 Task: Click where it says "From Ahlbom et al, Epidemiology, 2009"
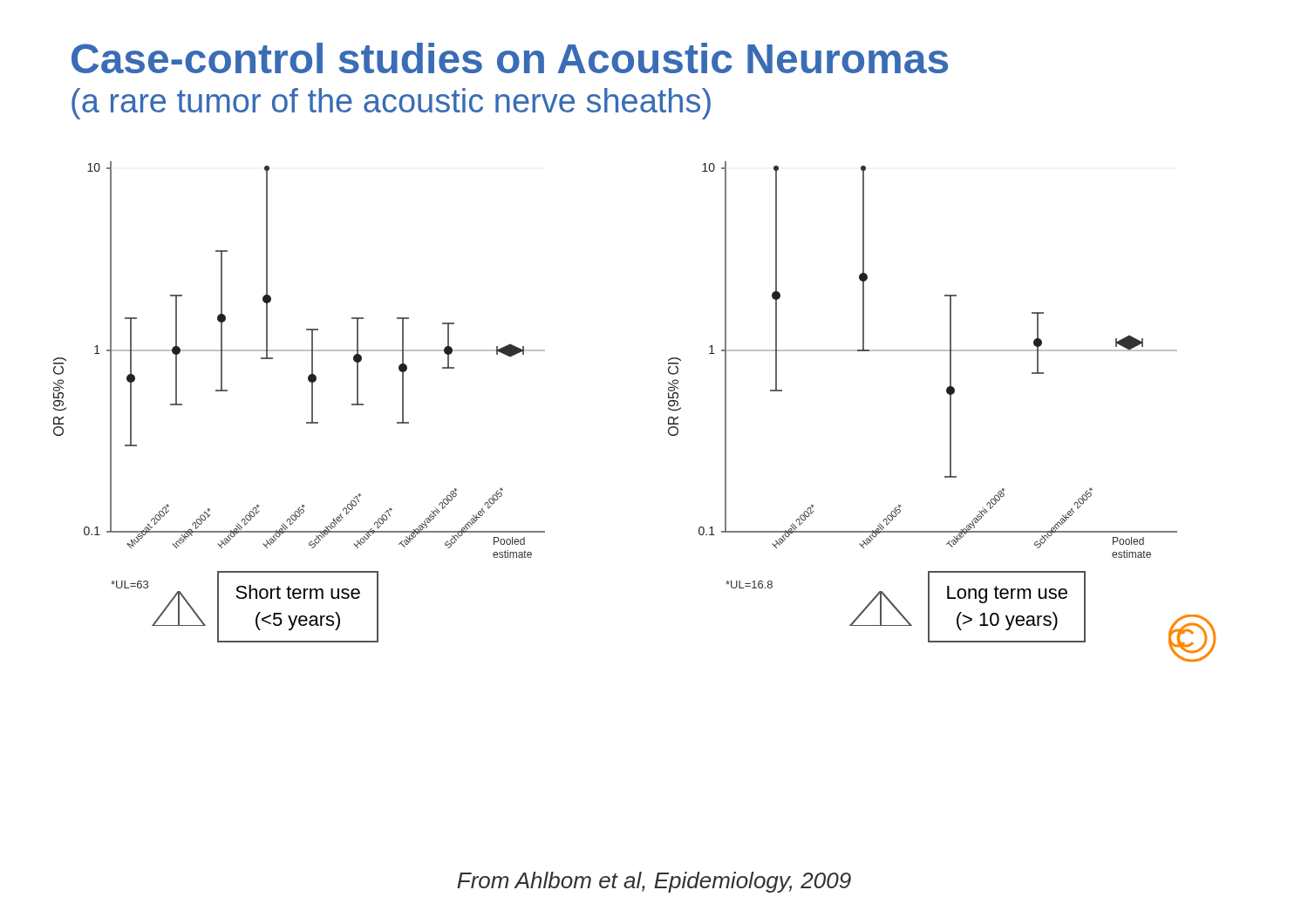pyautogui.click(x=654, y=880)
